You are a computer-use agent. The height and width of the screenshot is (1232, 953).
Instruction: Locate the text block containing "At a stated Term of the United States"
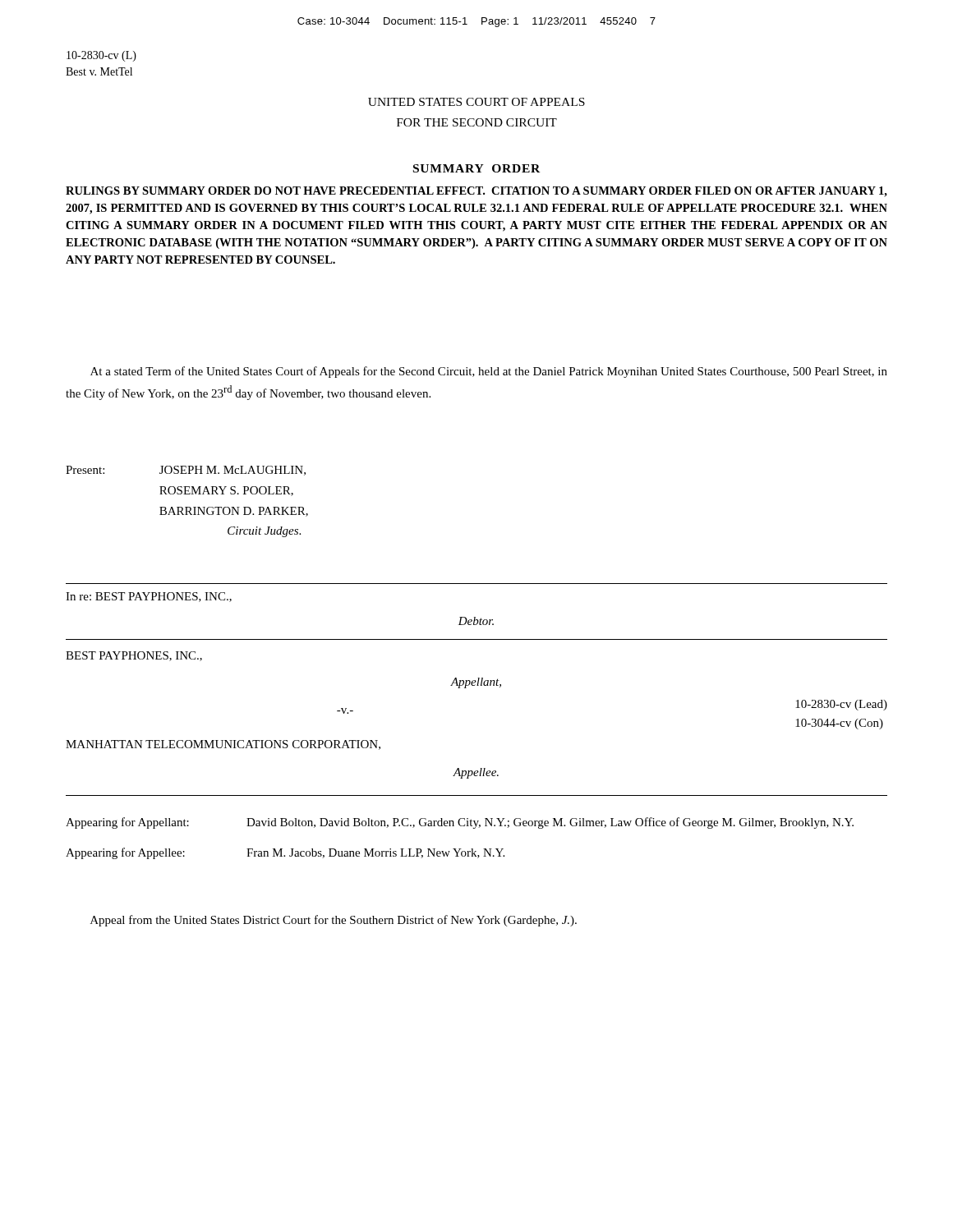pyautogui.click(x=476, y=382)
